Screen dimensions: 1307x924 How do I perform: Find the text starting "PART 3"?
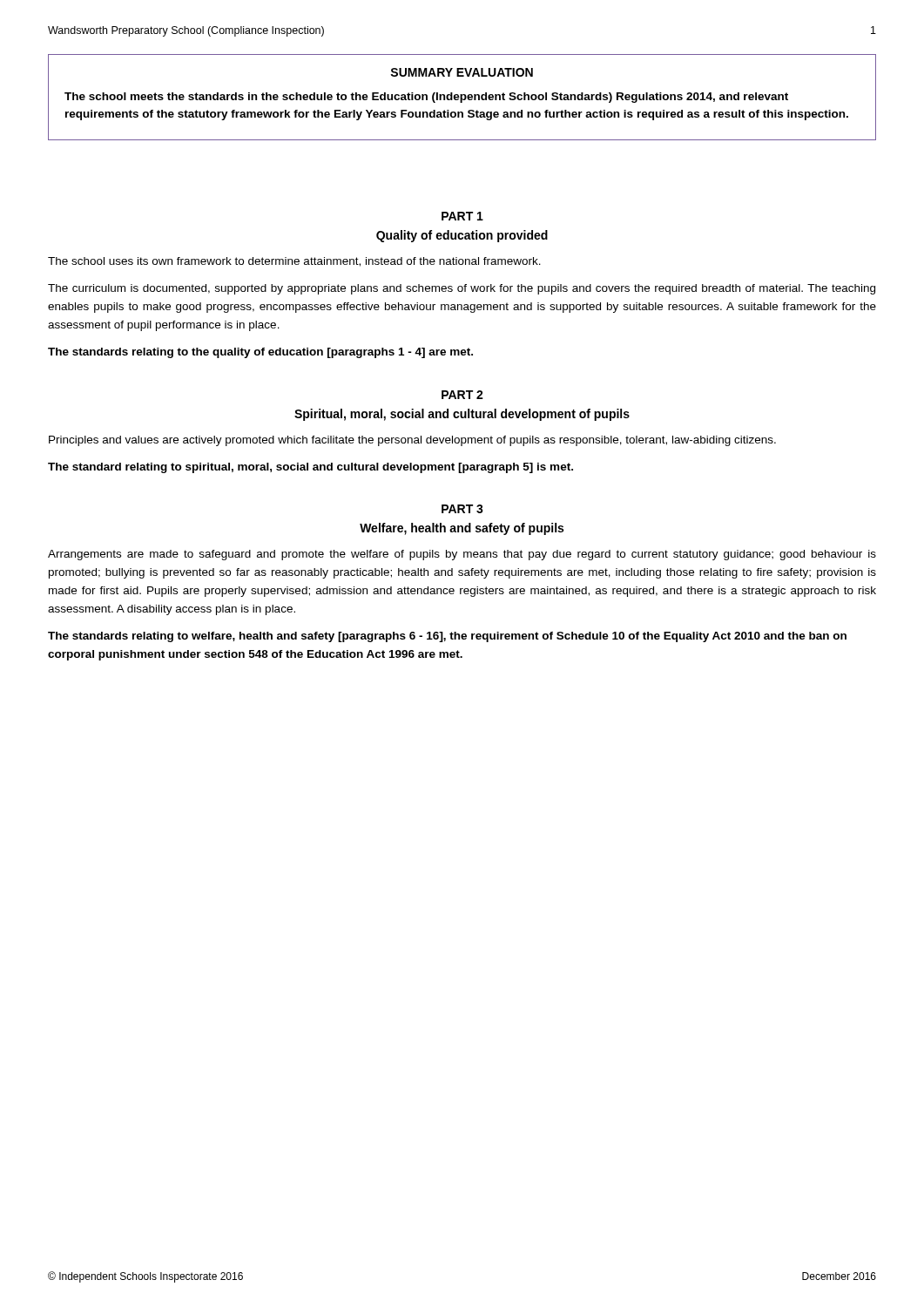tap(462, 509)
